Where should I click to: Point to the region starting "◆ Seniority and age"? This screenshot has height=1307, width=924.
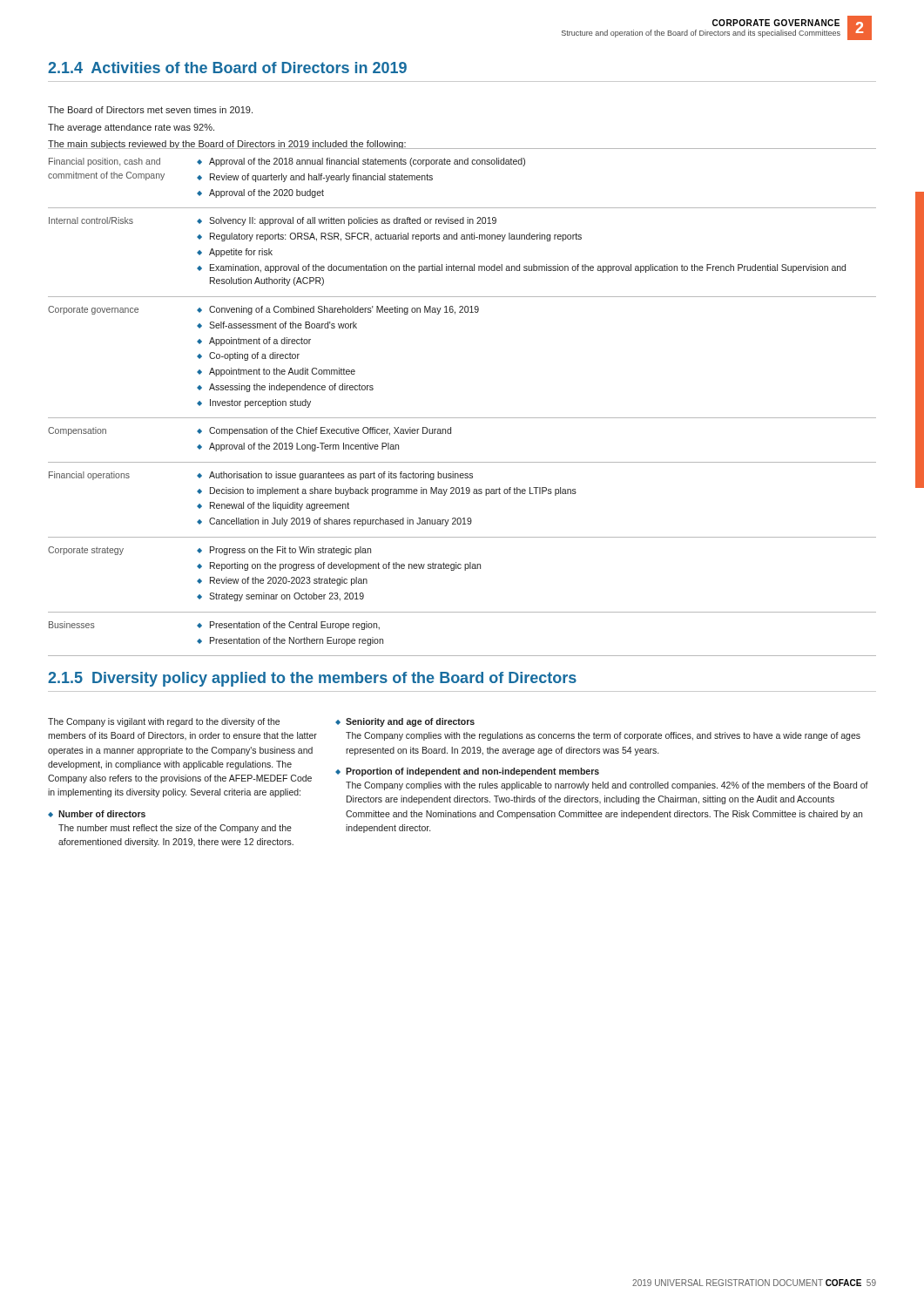coord(605,736)
